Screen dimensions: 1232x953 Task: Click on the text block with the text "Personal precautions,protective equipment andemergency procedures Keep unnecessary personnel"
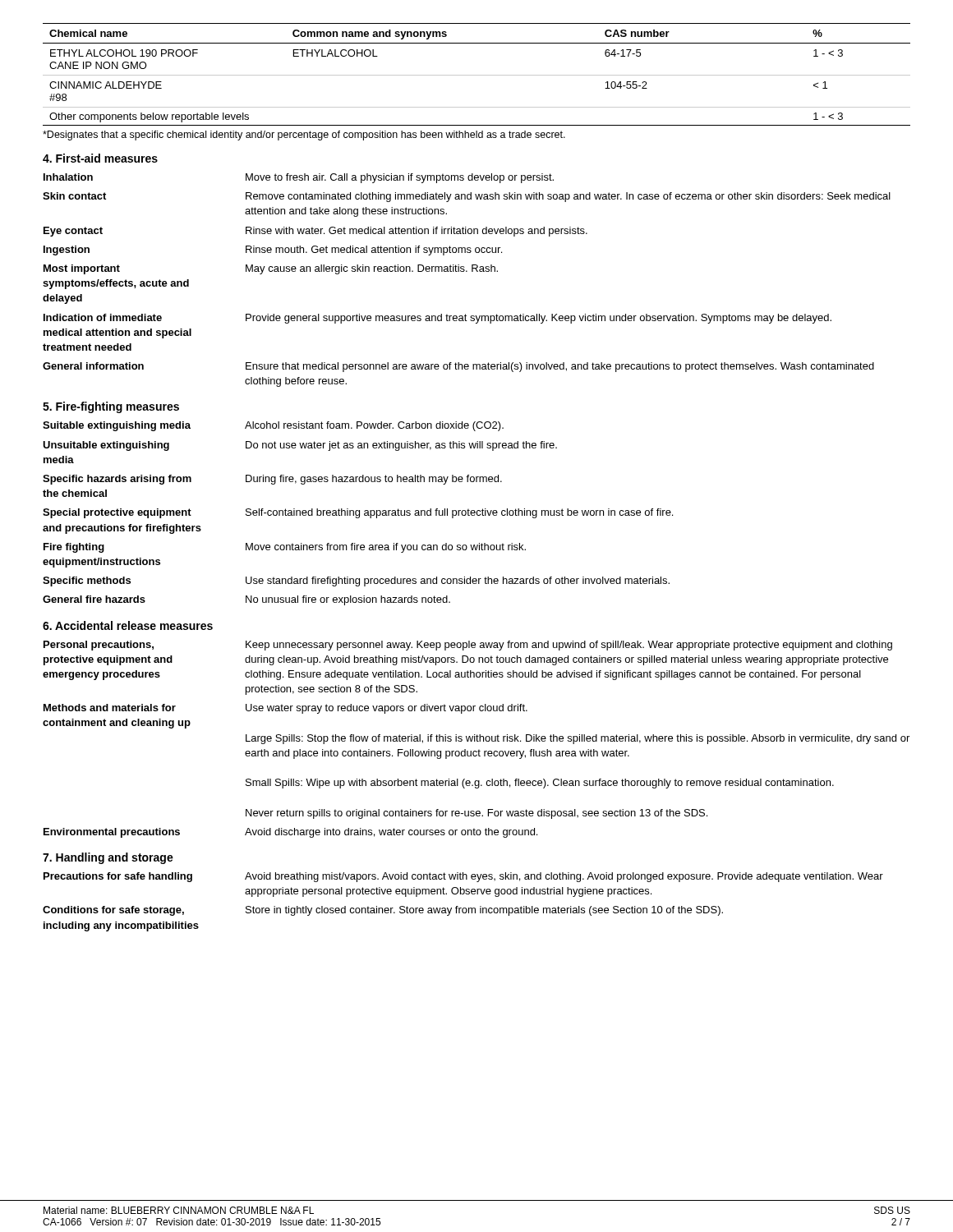[476, 667]
